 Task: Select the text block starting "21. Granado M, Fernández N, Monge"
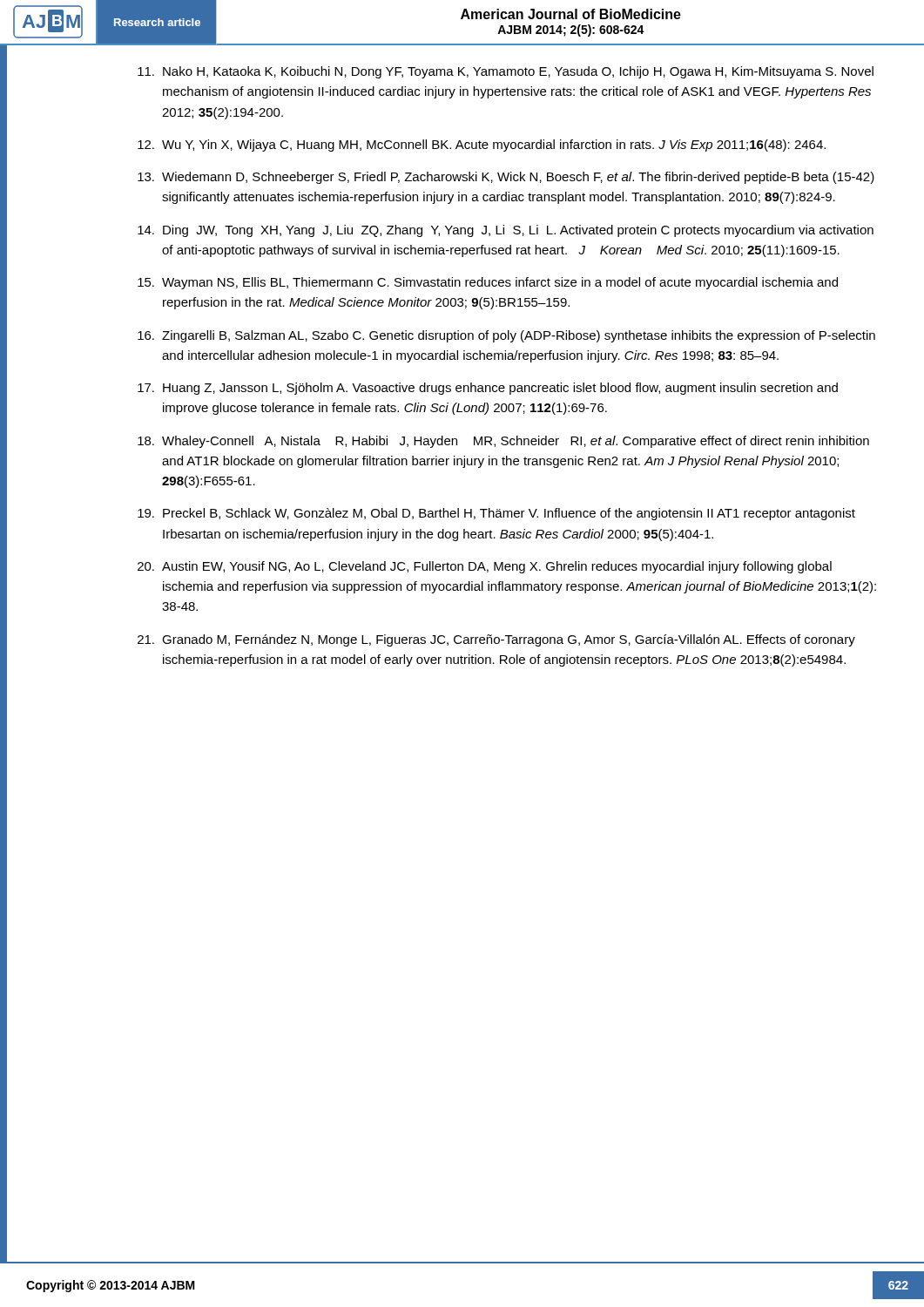tap(501, 649)
